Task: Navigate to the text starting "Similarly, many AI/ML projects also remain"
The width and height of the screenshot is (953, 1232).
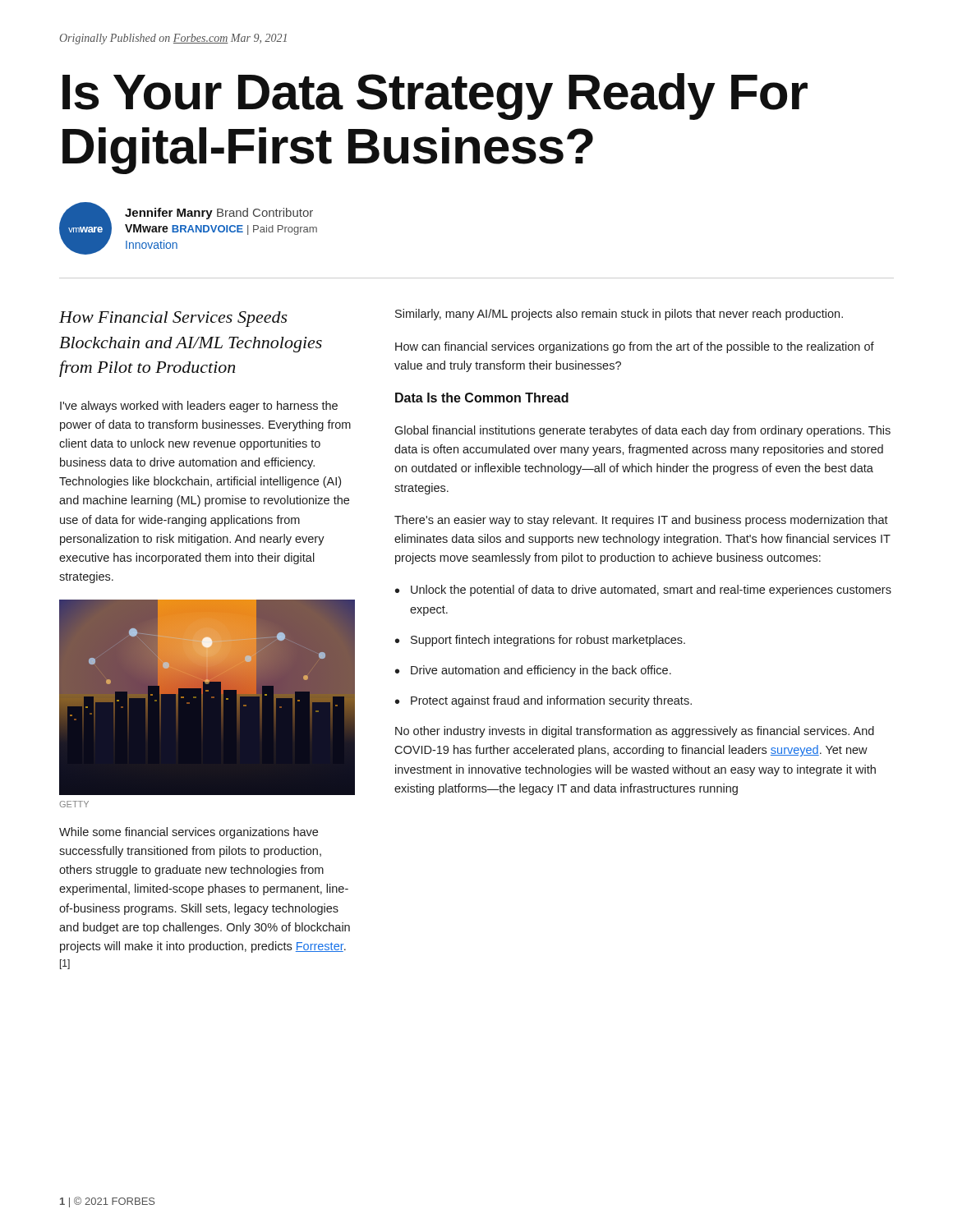Action: pyautogui.click(x=619, y=314)
